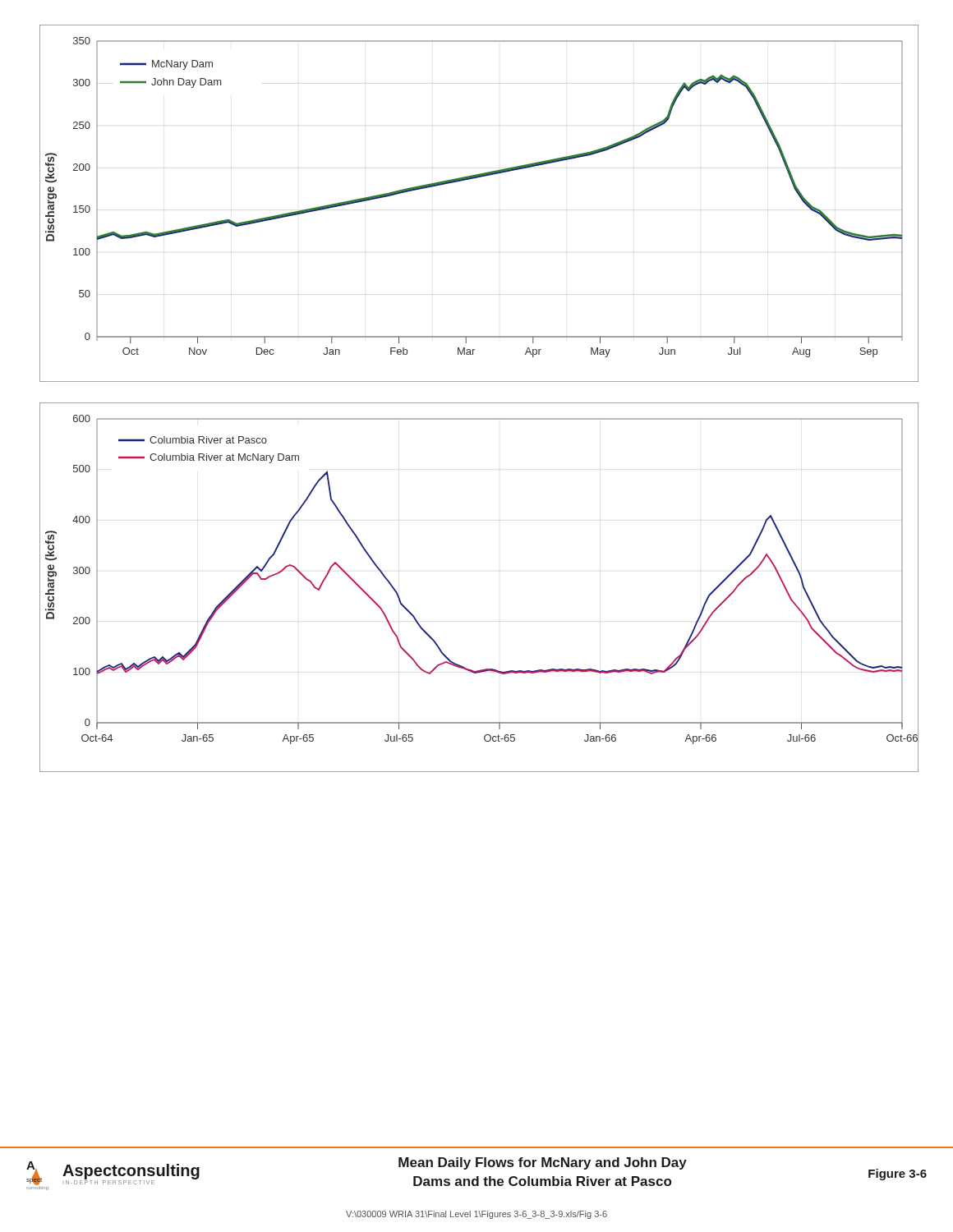Screen dimensions: 1232x953
Task: Click on the caption containing "V:\030009 WRIA 31\Final Level 1\Figures"
Action: [x=476, y=1214]
